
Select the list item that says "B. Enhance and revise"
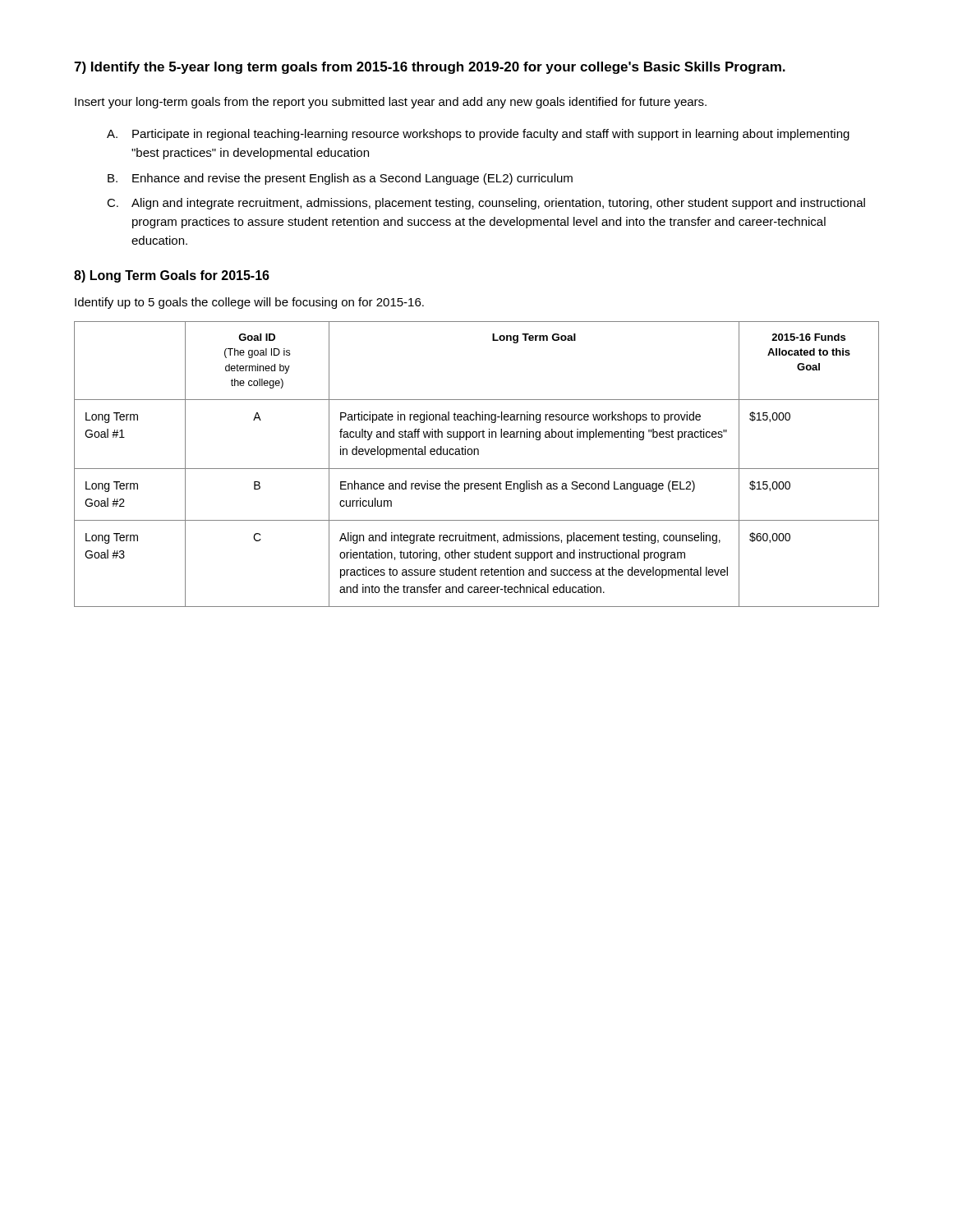click(340, 178)
